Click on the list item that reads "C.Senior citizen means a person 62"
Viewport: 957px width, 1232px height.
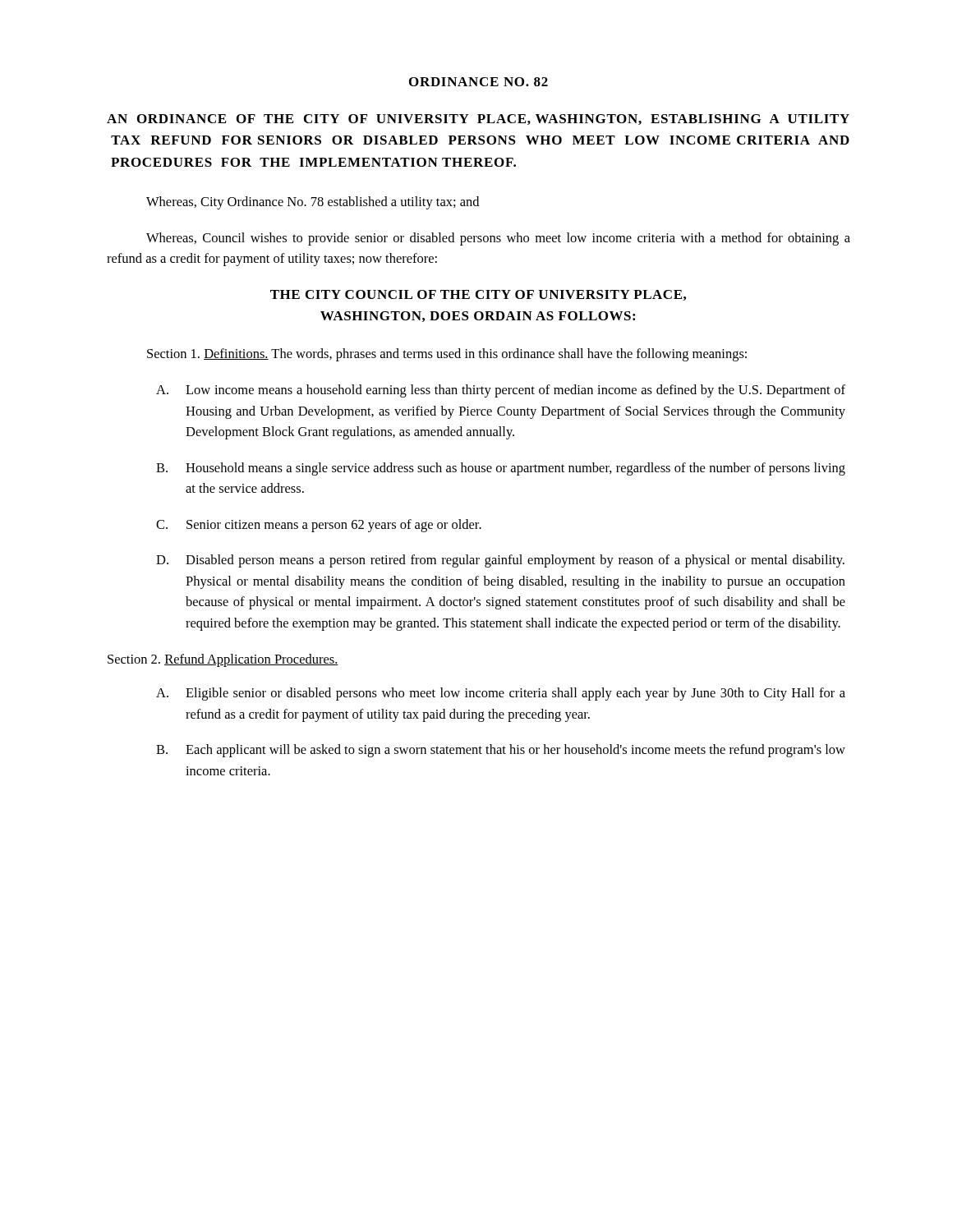(x=319, y=526)
